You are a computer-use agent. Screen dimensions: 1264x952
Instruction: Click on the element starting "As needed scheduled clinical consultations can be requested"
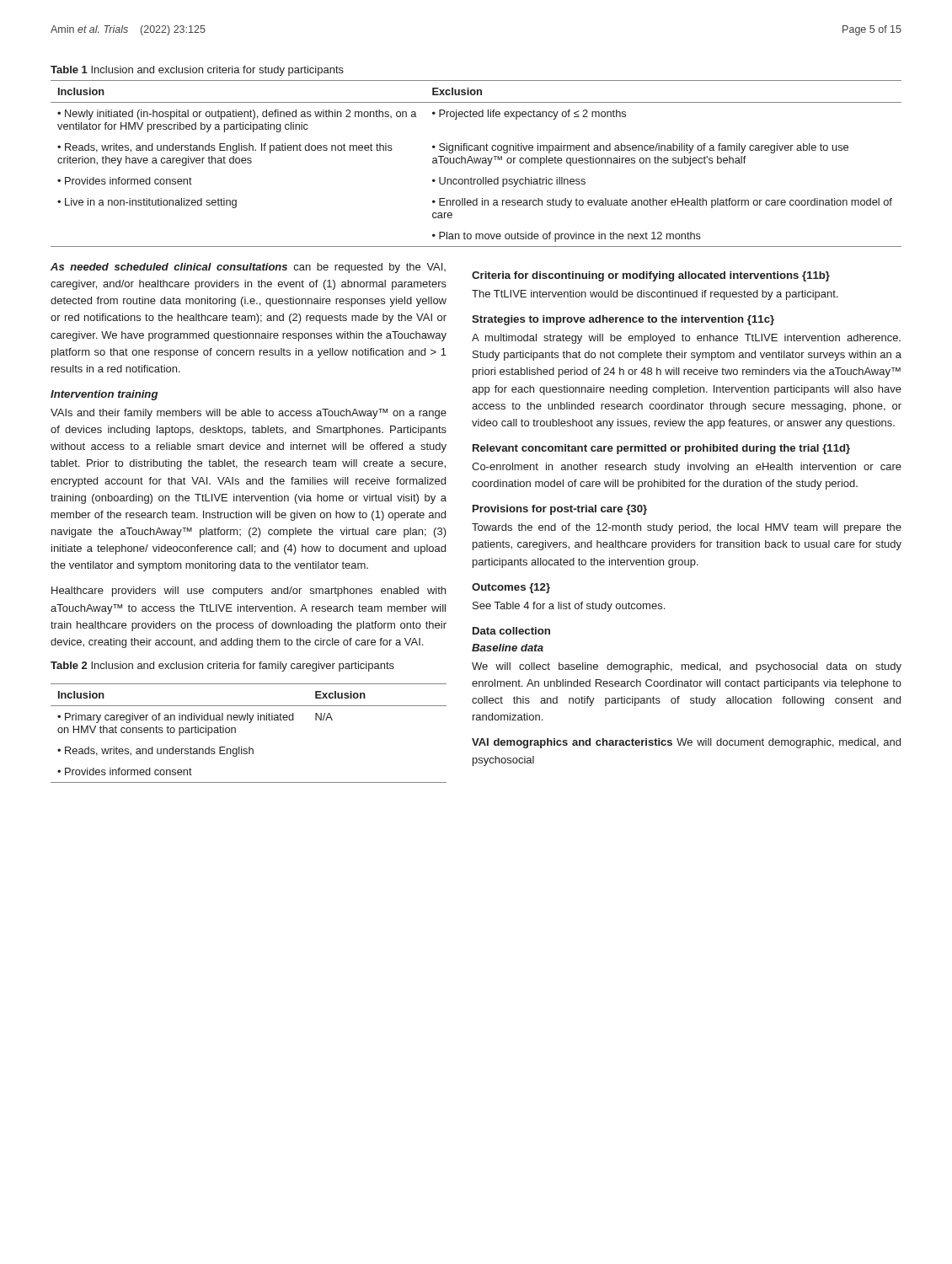click(x=249, y=318)
